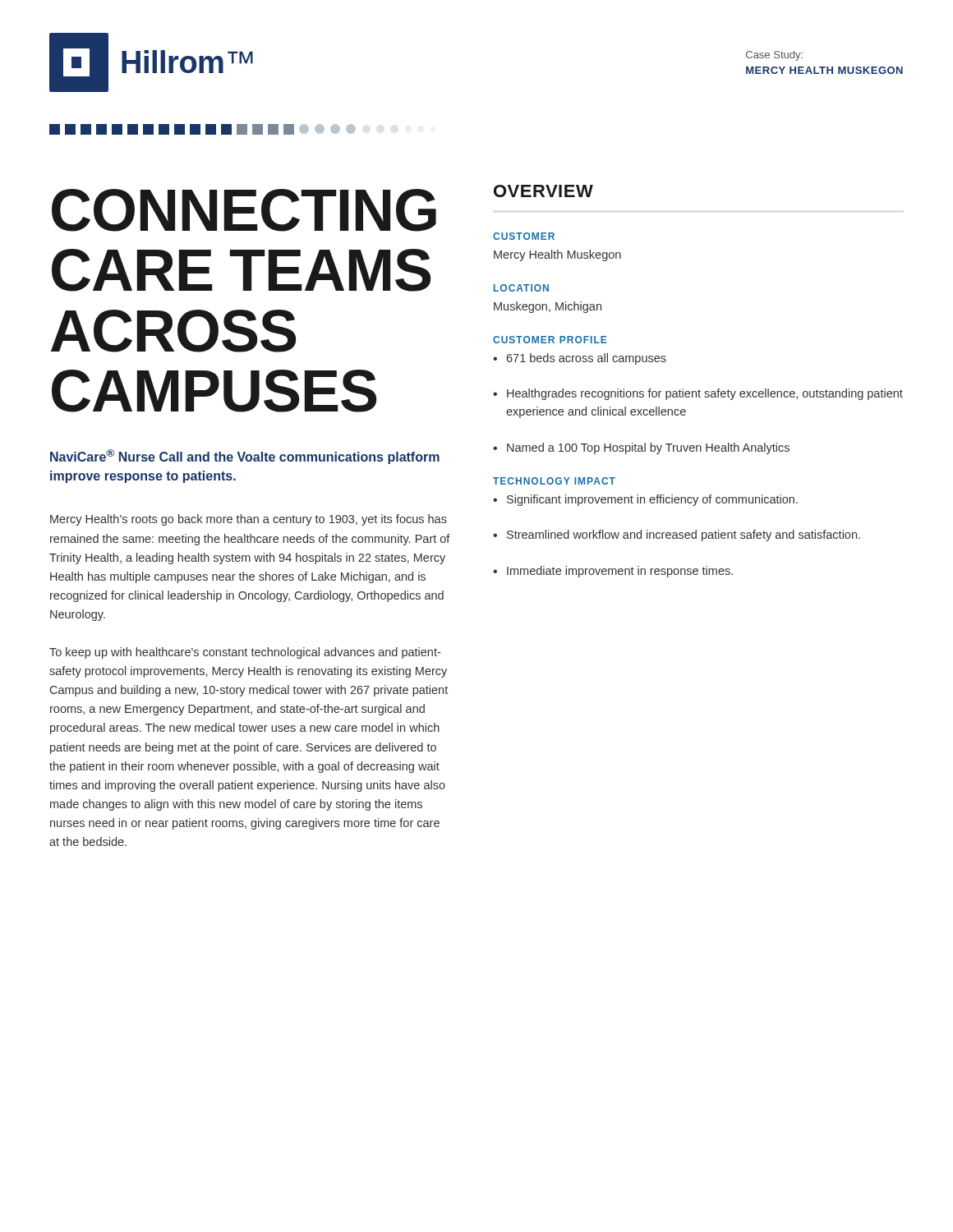953x1232 pixels.
Task: Where does it say "CUSTOMER PROFILE"?
Action: [x=550, y=340]
